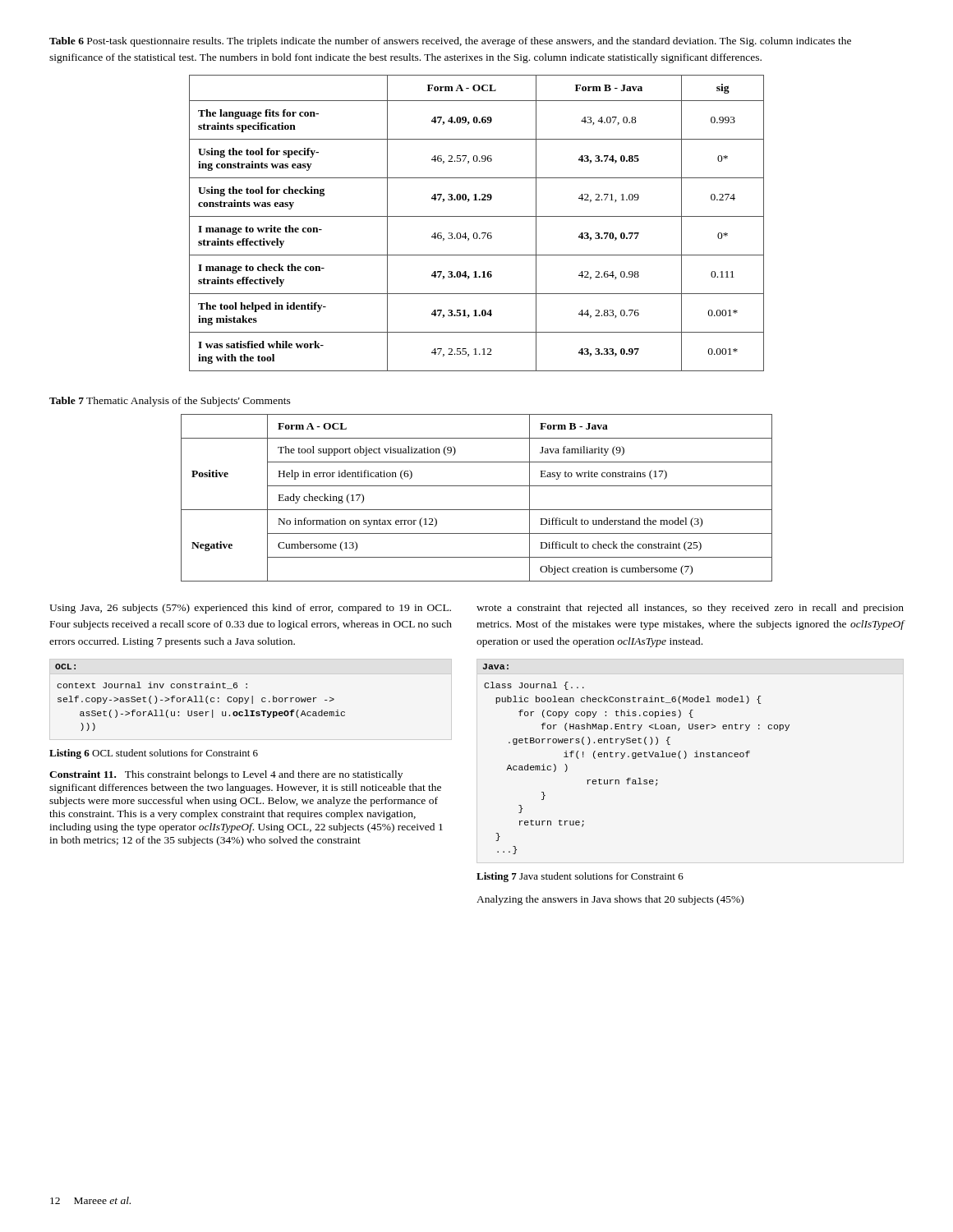Select the passage starting "wrote a constraint that rejected"
953x1232 pixels.
690,624
